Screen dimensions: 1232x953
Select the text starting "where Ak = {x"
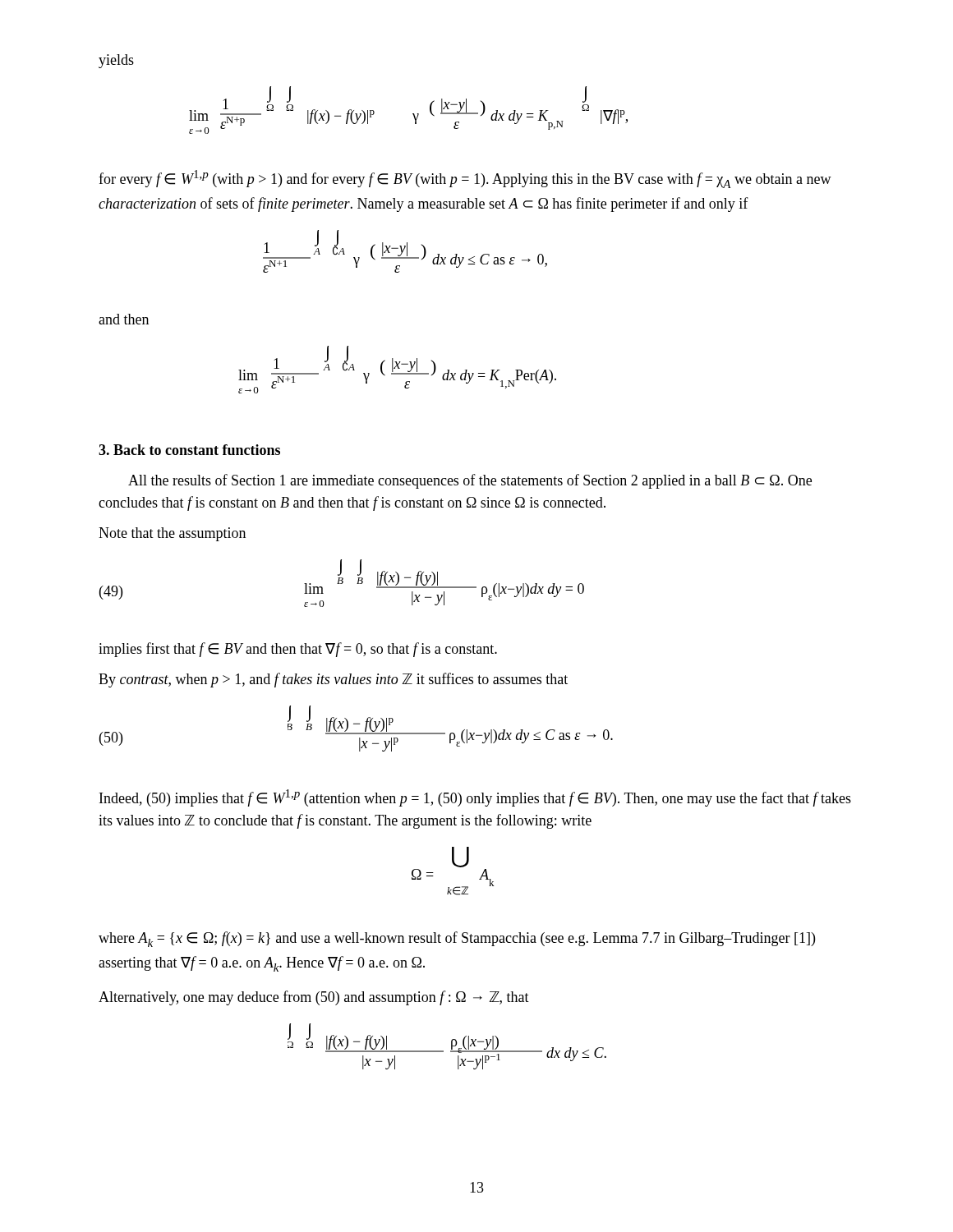pyautogui.click(x=457, y=952)
